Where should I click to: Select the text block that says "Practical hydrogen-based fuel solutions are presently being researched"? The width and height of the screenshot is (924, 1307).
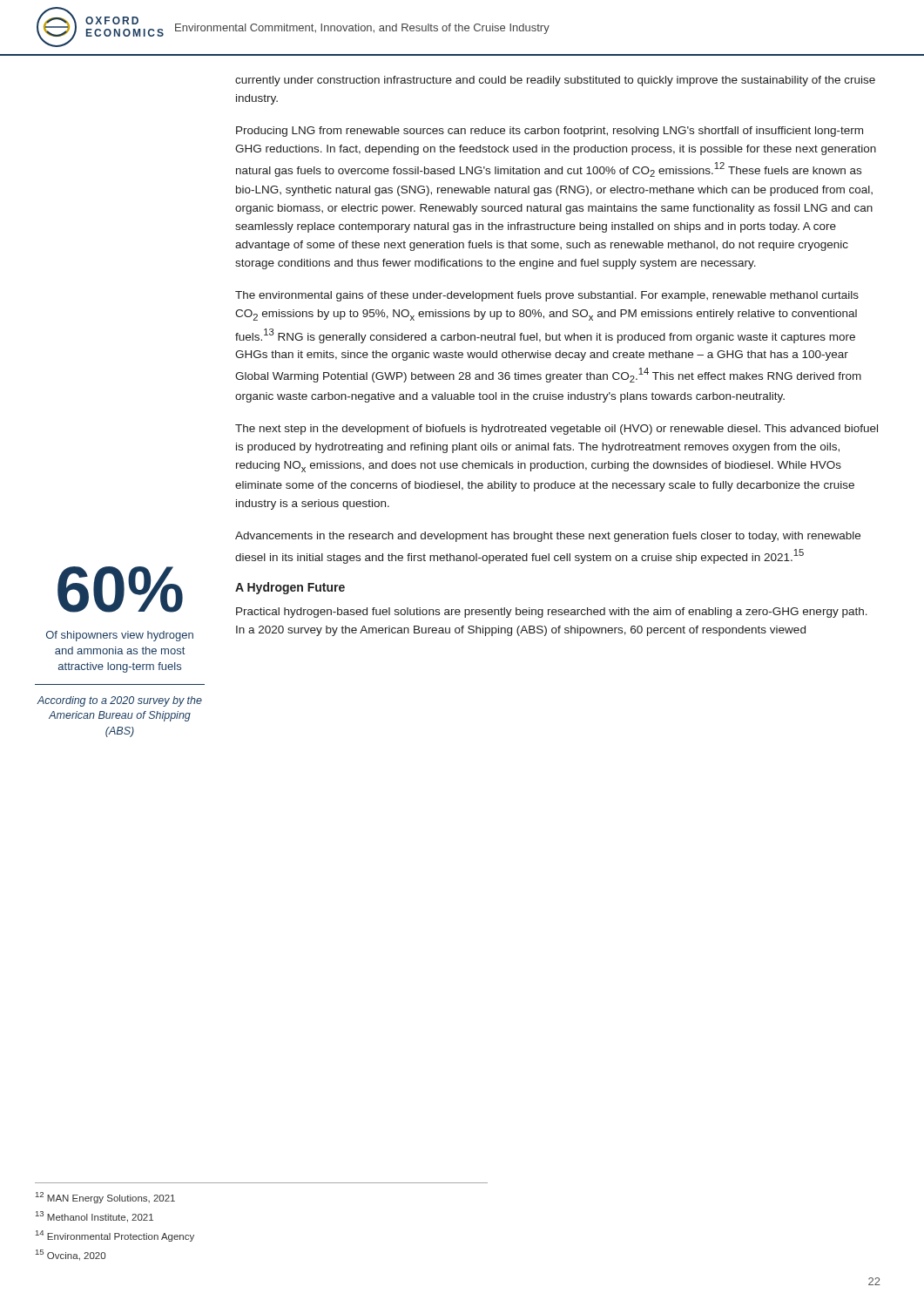551,620
